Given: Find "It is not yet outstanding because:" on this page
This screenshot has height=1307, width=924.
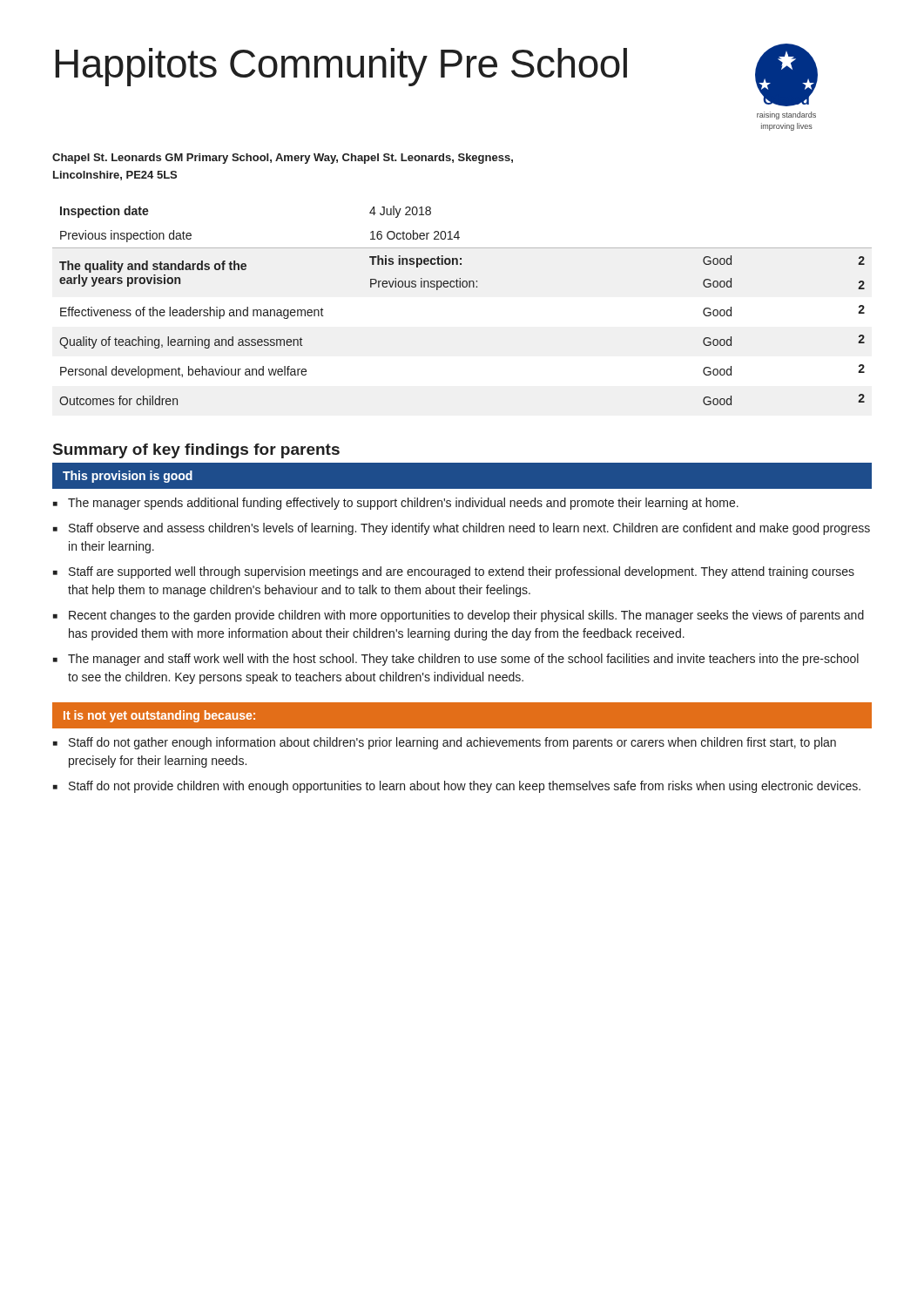Looking at the screenshot, I should point(160,715).
